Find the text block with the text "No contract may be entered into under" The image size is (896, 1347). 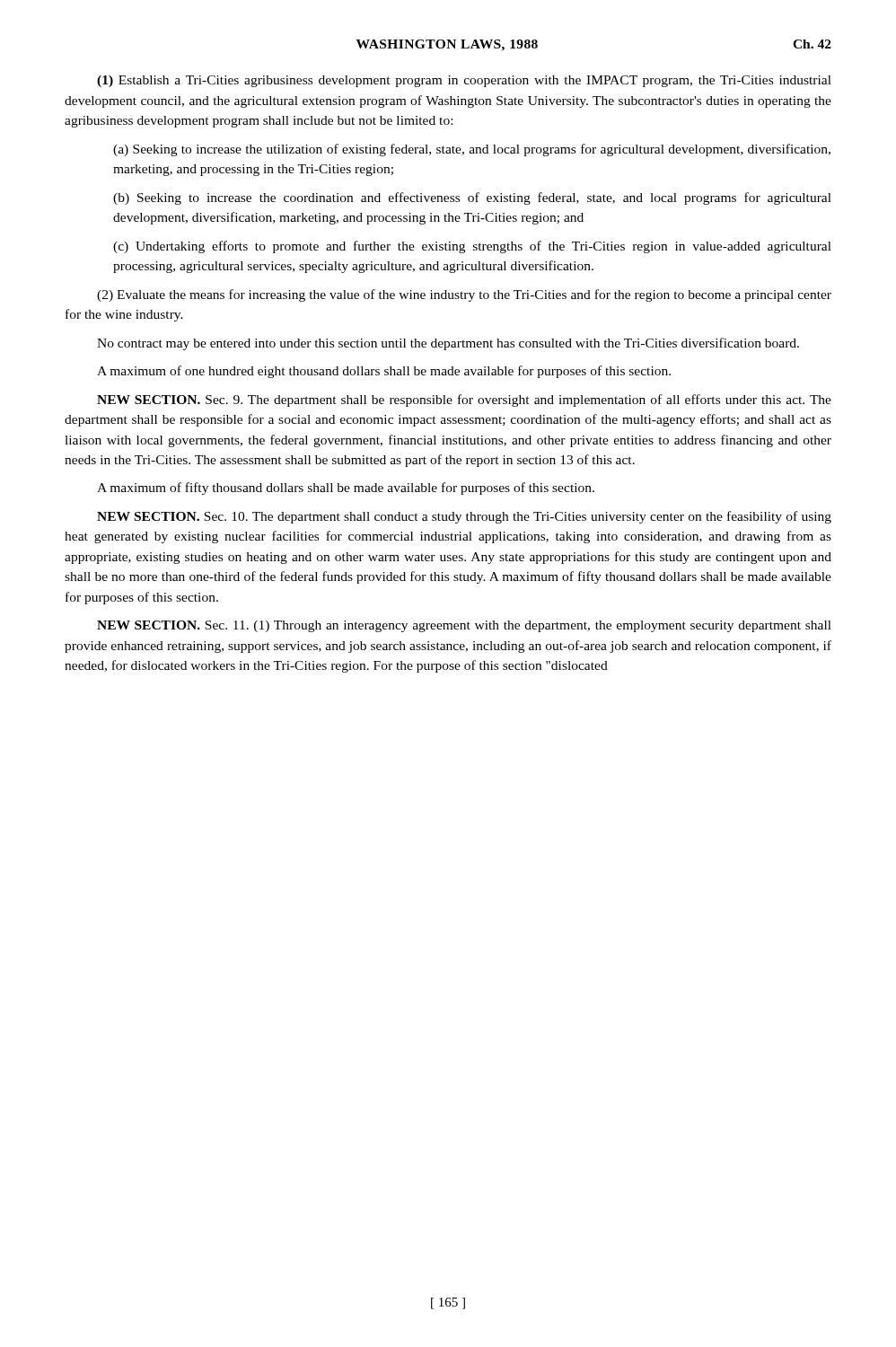point(448,343)
